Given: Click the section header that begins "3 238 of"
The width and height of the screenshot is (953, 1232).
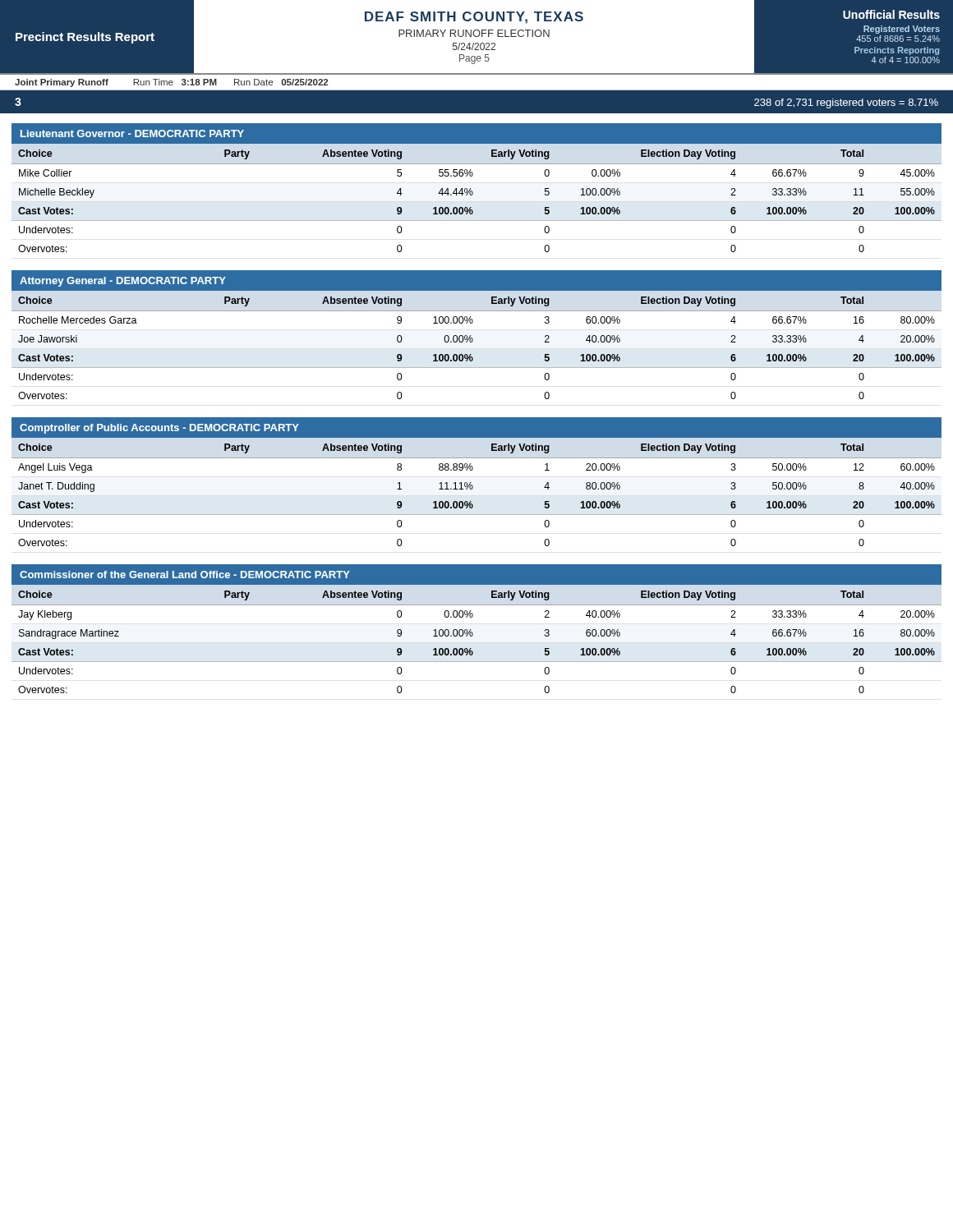Looking at the screenshot, I should (476, 102).
